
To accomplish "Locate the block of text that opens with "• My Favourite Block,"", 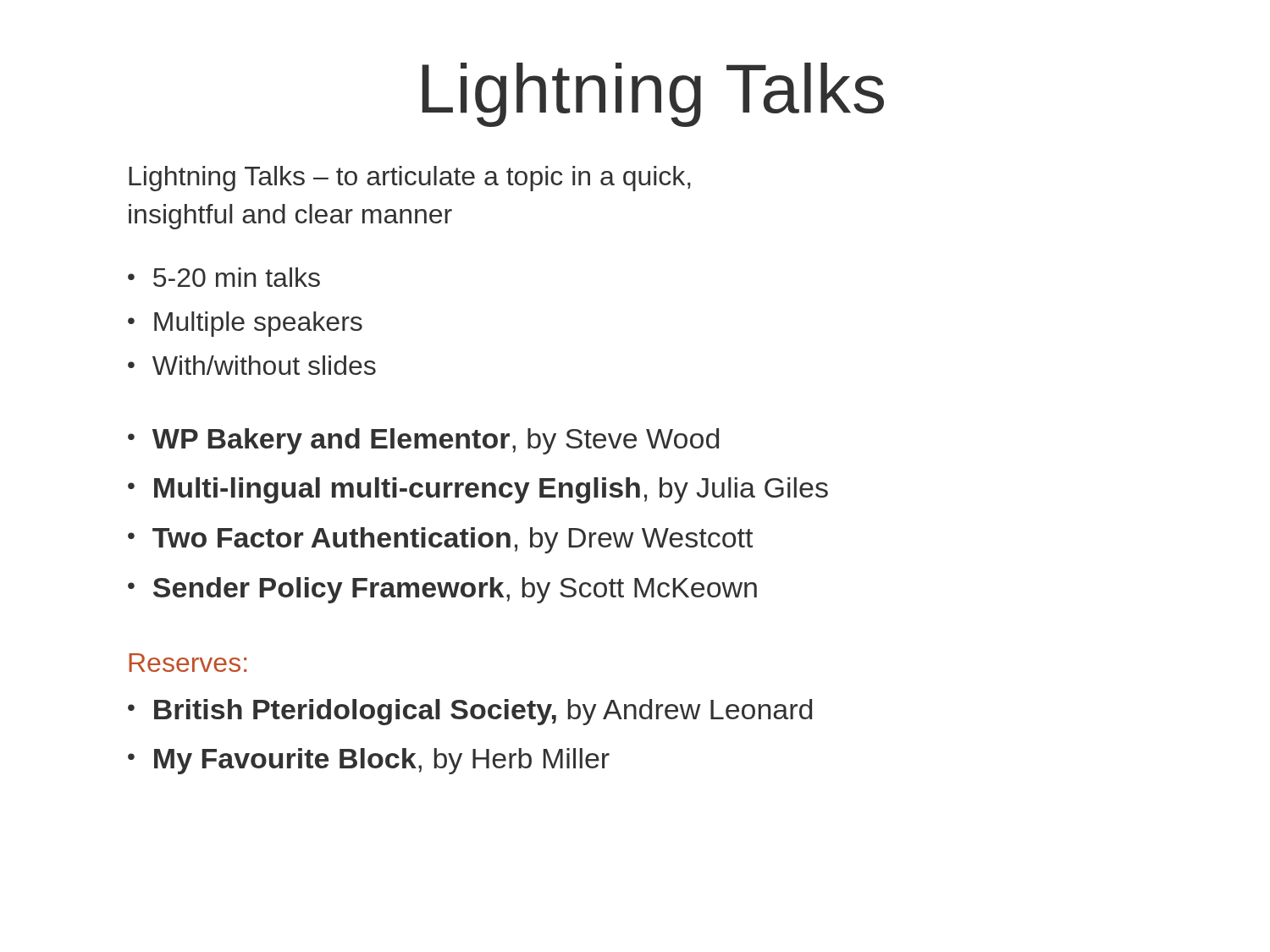I will click(368, 759).
